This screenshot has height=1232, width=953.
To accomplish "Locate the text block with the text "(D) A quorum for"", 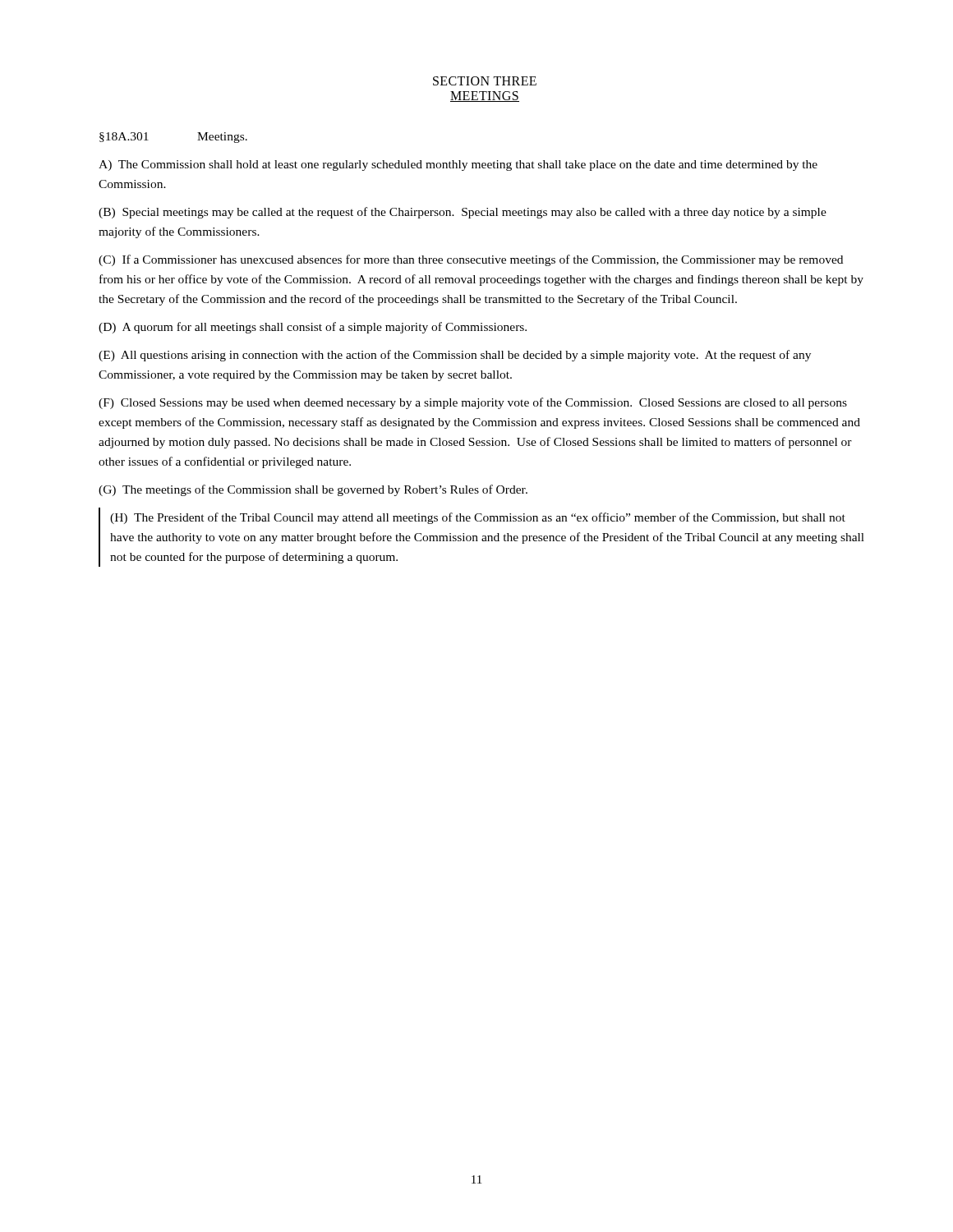I will click(x=313, y=327).
